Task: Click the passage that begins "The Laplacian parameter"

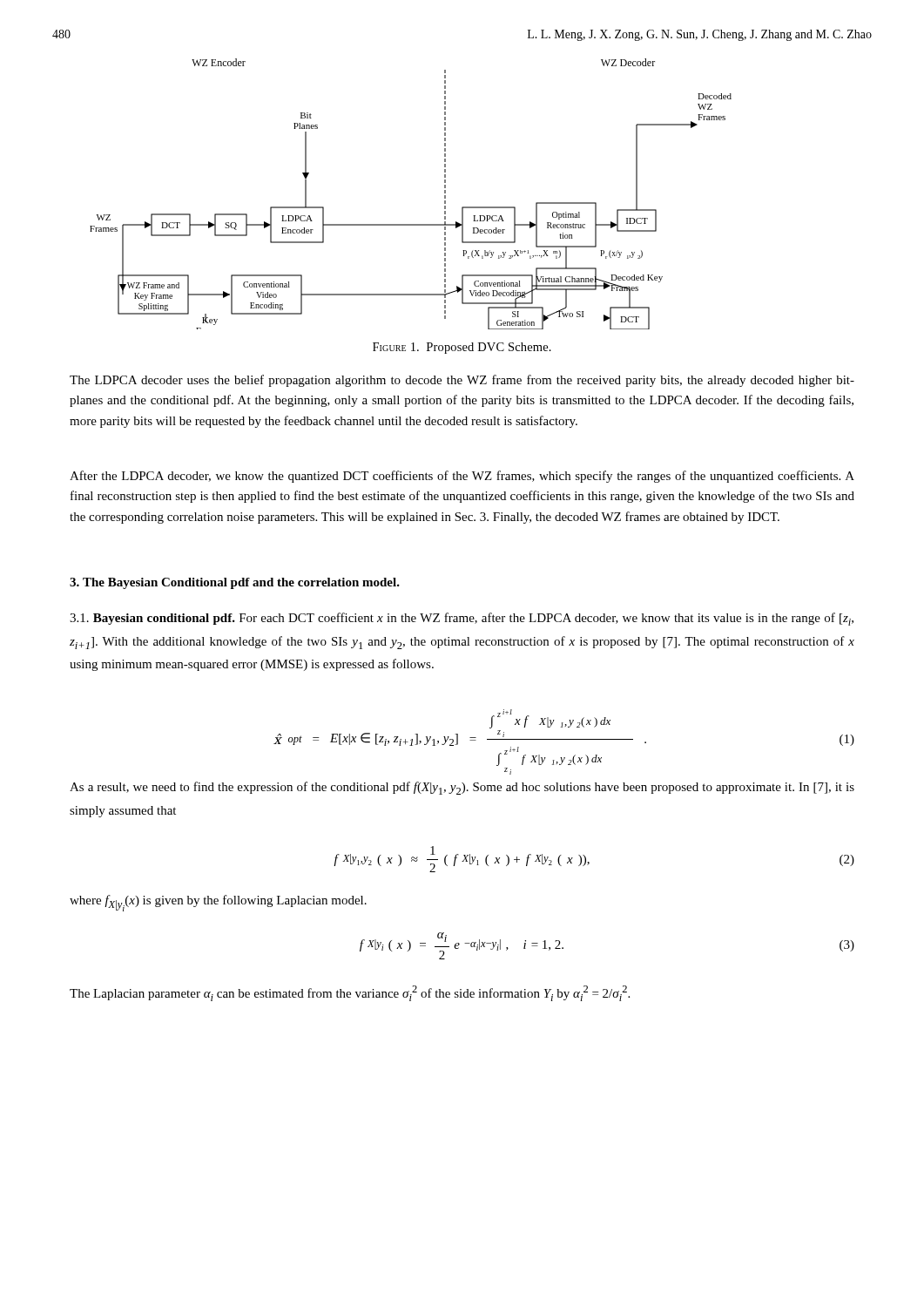Action: point(350,993)
